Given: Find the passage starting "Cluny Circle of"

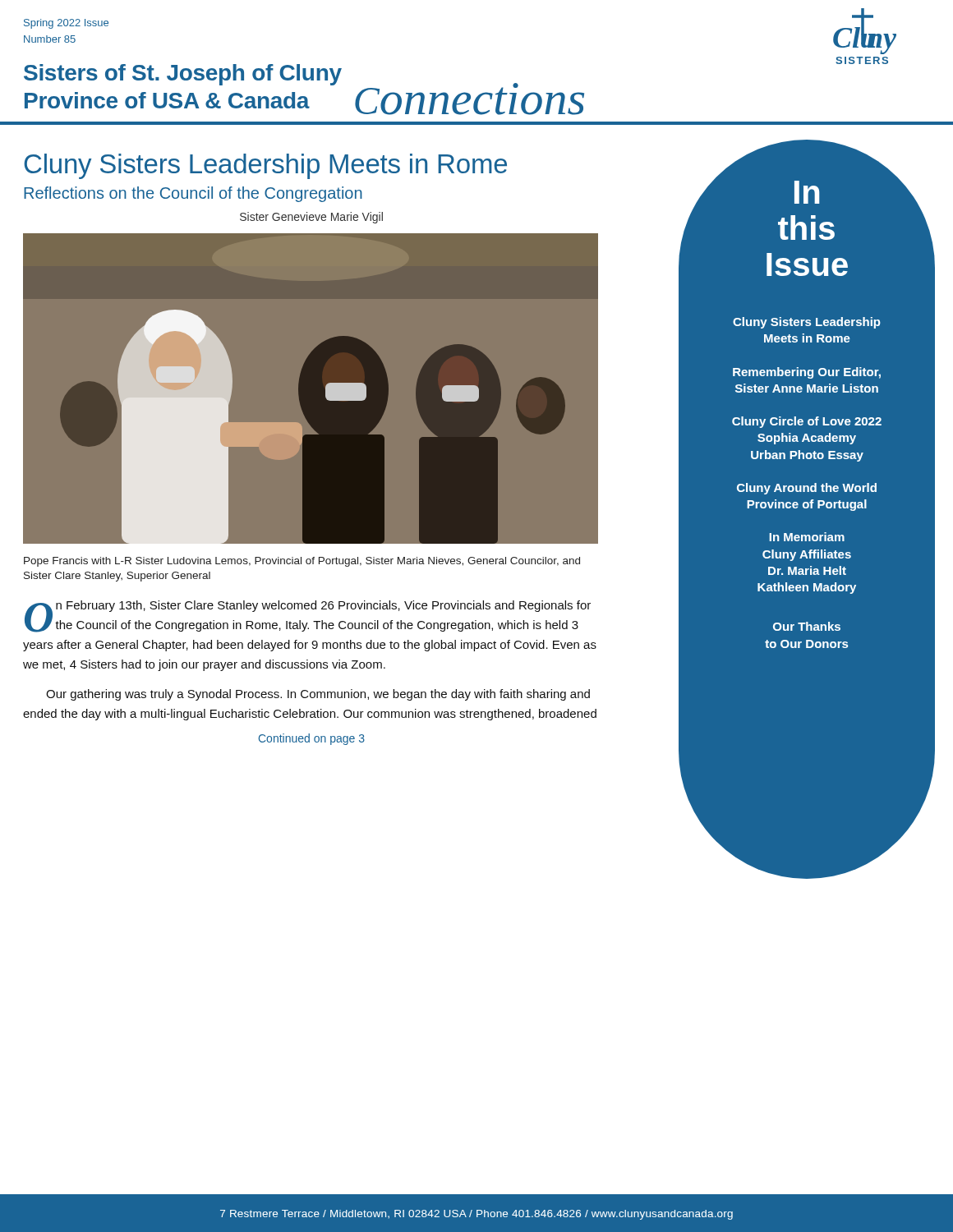Looking at the screenshot, I should tap(807, 438).
